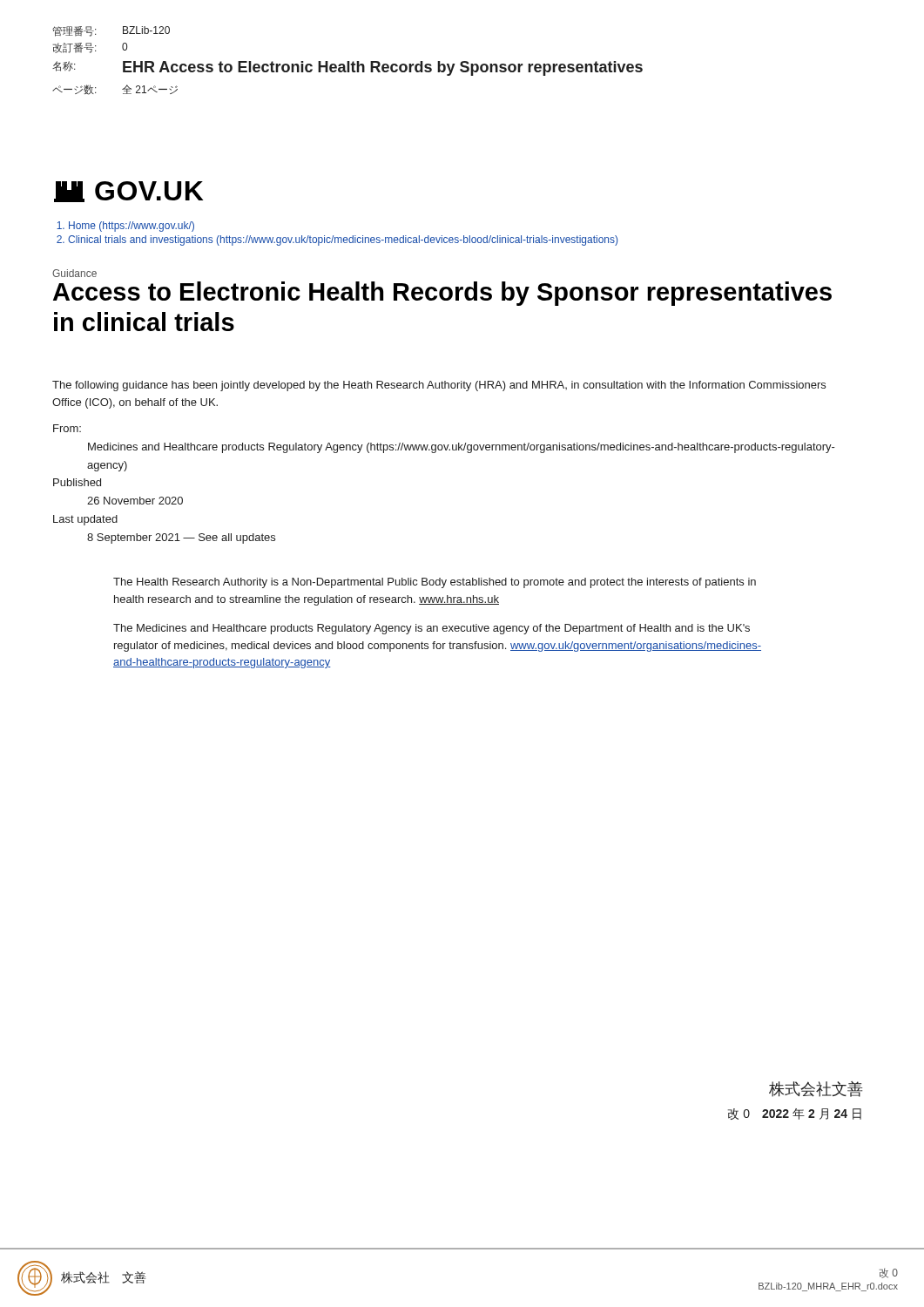Point to the text block starting "Home (https://www.gov.uk/) Clinical trials"
This screenshot has width=924, height=1307.
click(x=453, y=233)
